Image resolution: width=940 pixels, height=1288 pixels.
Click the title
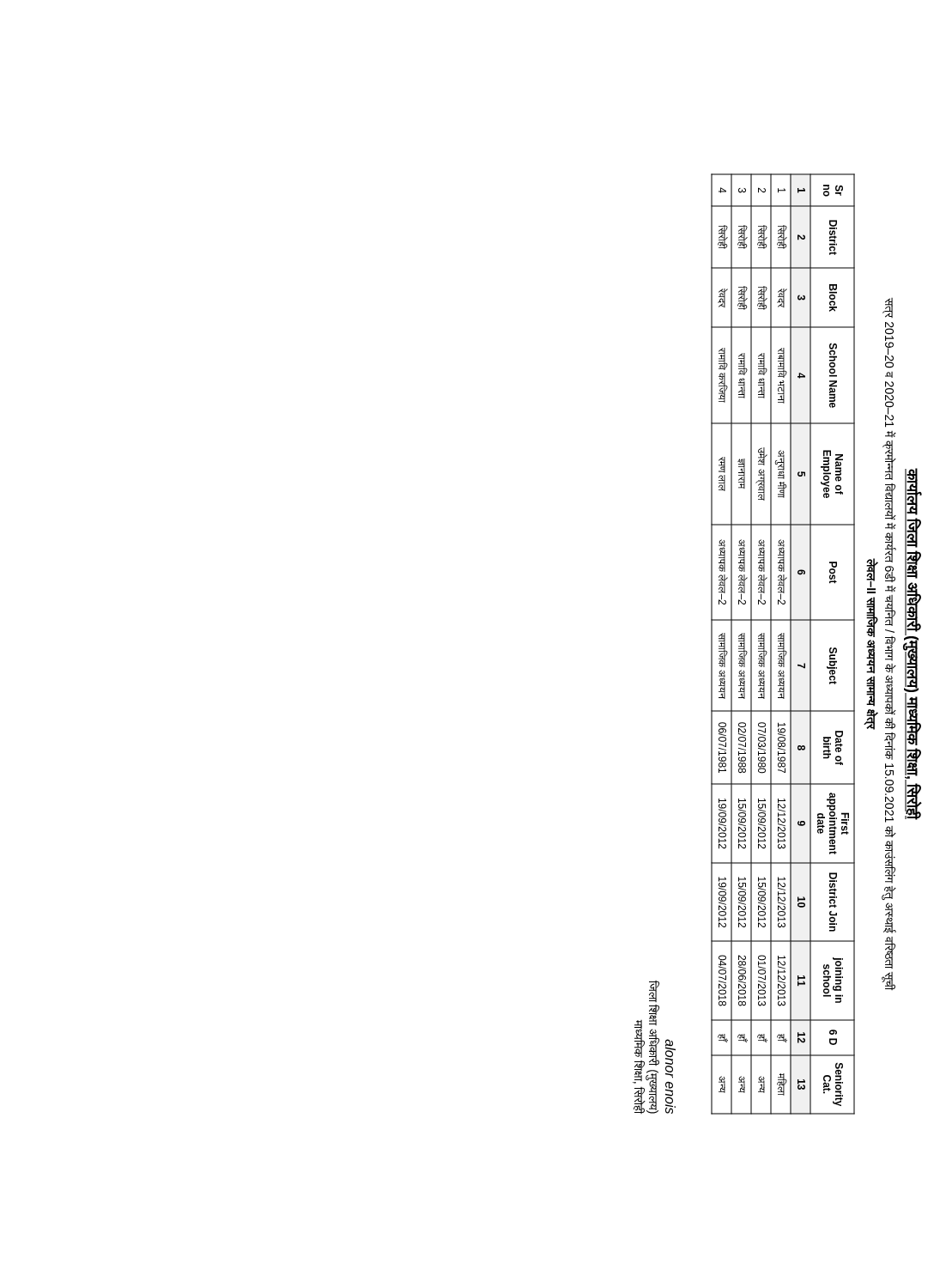(912, 644)
